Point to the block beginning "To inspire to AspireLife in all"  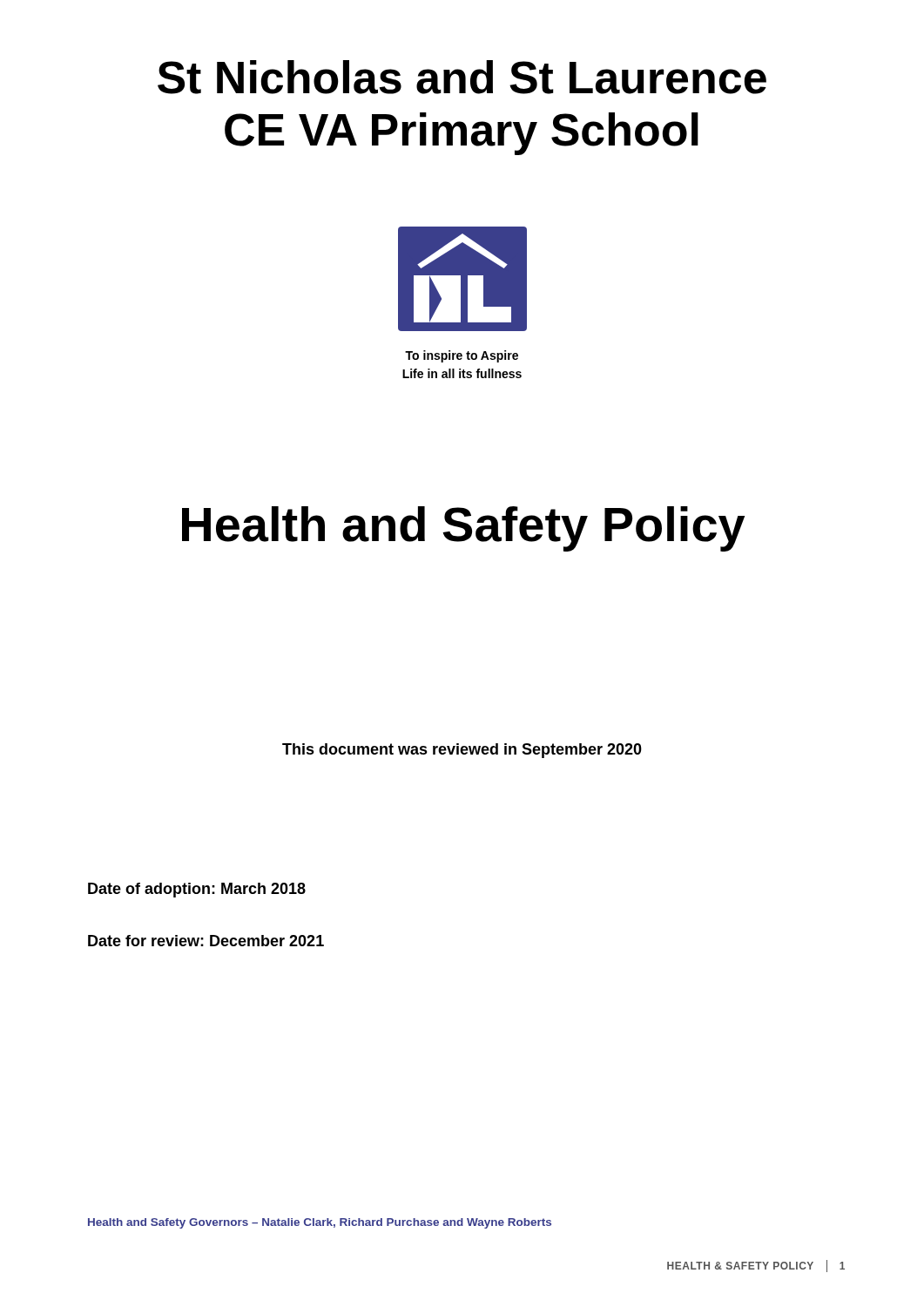pyautogui.click(x=462, y=365)
